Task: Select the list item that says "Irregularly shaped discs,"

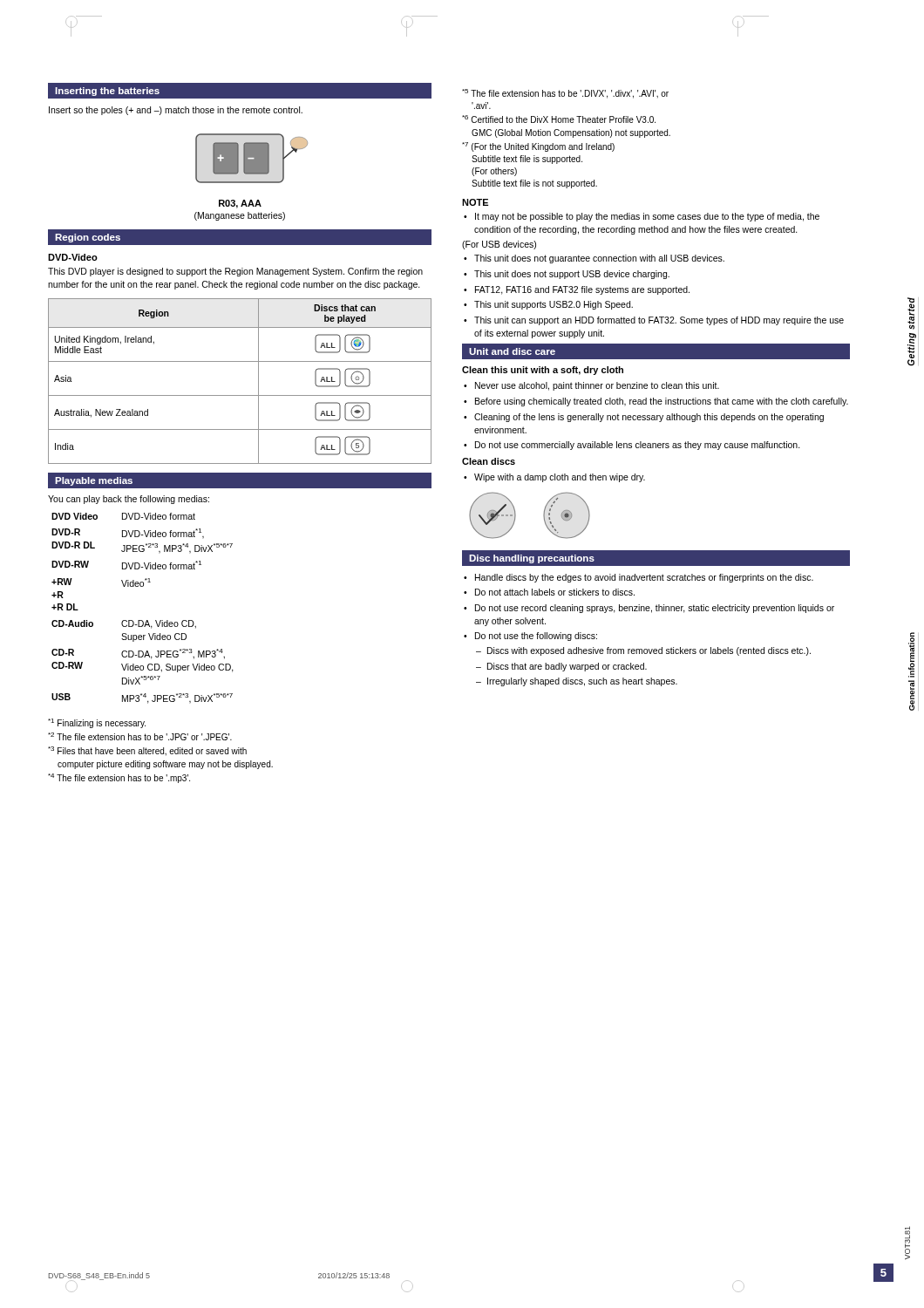Action: pos(582,681)
